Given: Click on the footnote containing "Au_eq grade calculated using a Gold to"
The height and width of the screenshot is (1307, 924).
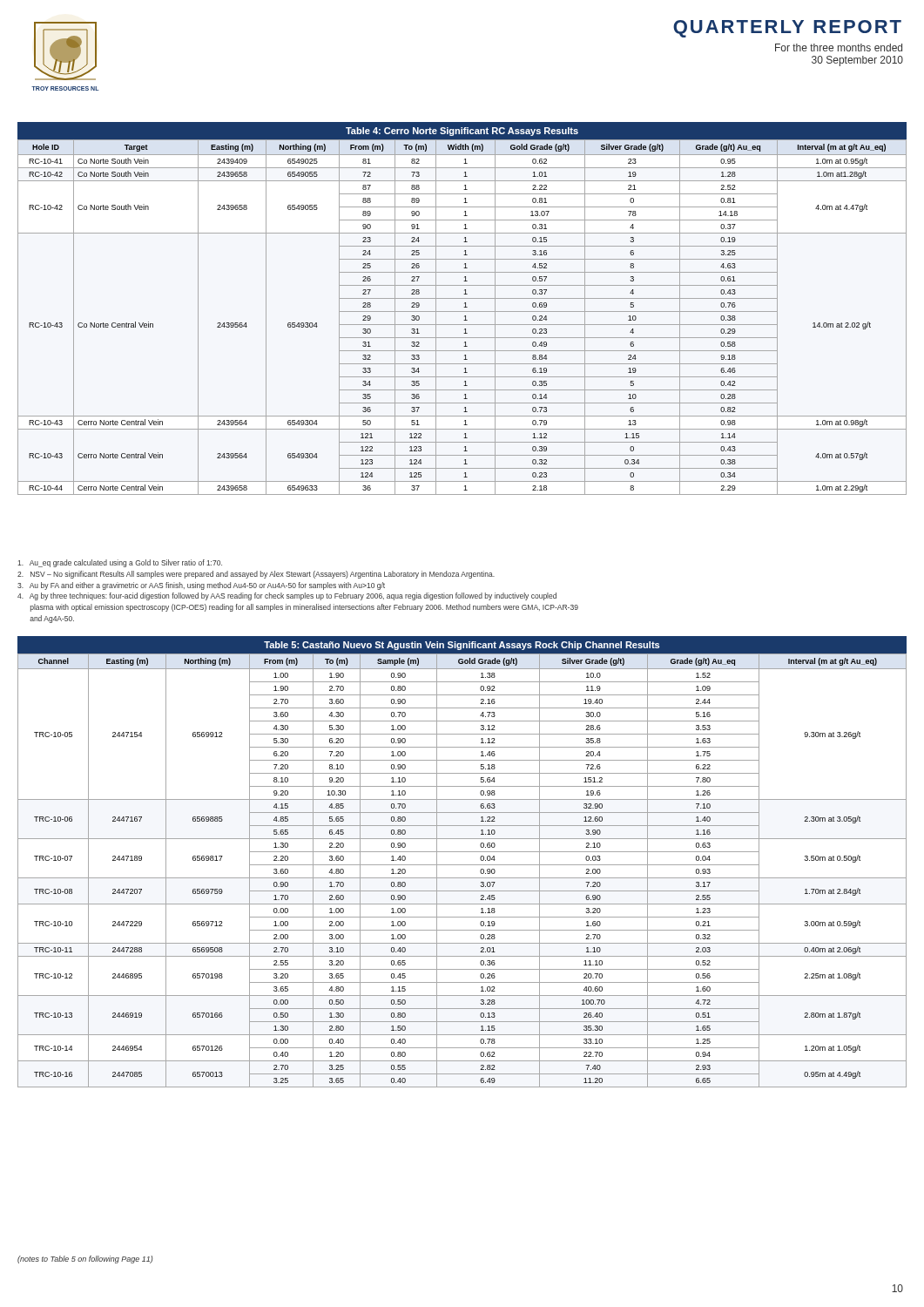Looking at the screenshot, I should click(x=298, y=591).
